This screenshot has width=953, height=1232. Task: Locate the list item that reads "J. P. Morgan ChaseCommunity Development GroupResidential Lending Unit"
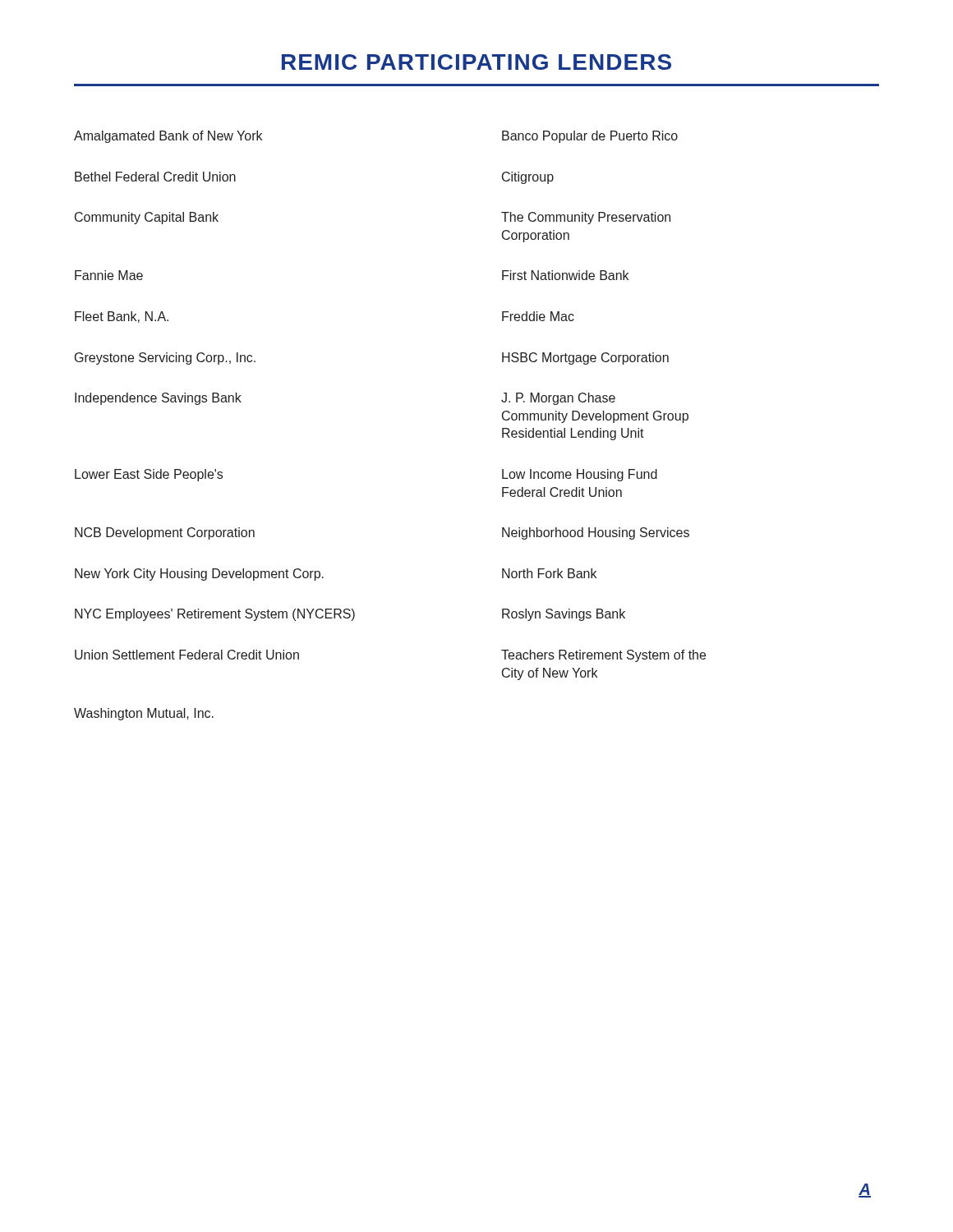[x=595, y=416]
